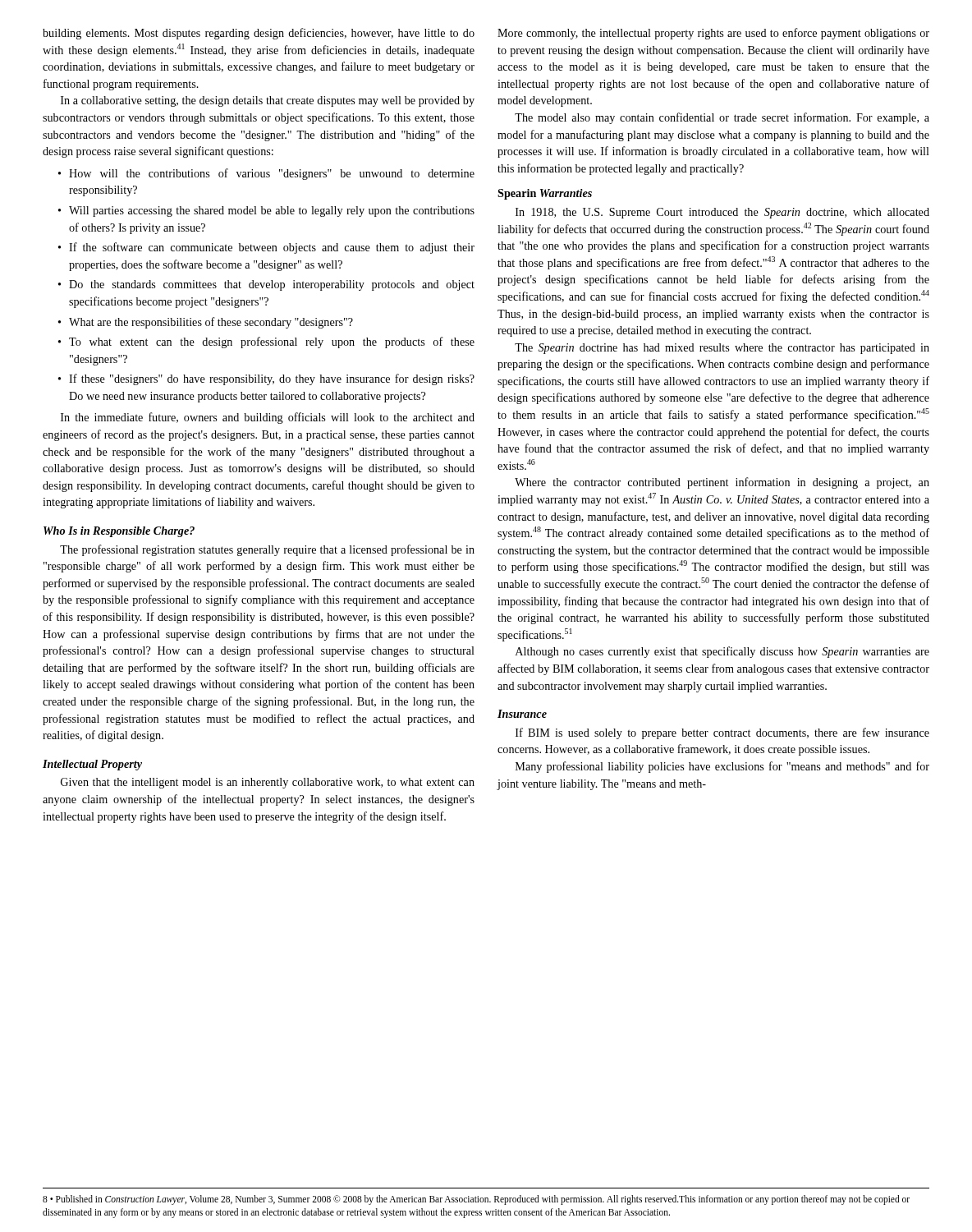Click on the text block starting "How will the contributions of various "designers" be"
972x1232 pixels.
[x=272, y=182]
